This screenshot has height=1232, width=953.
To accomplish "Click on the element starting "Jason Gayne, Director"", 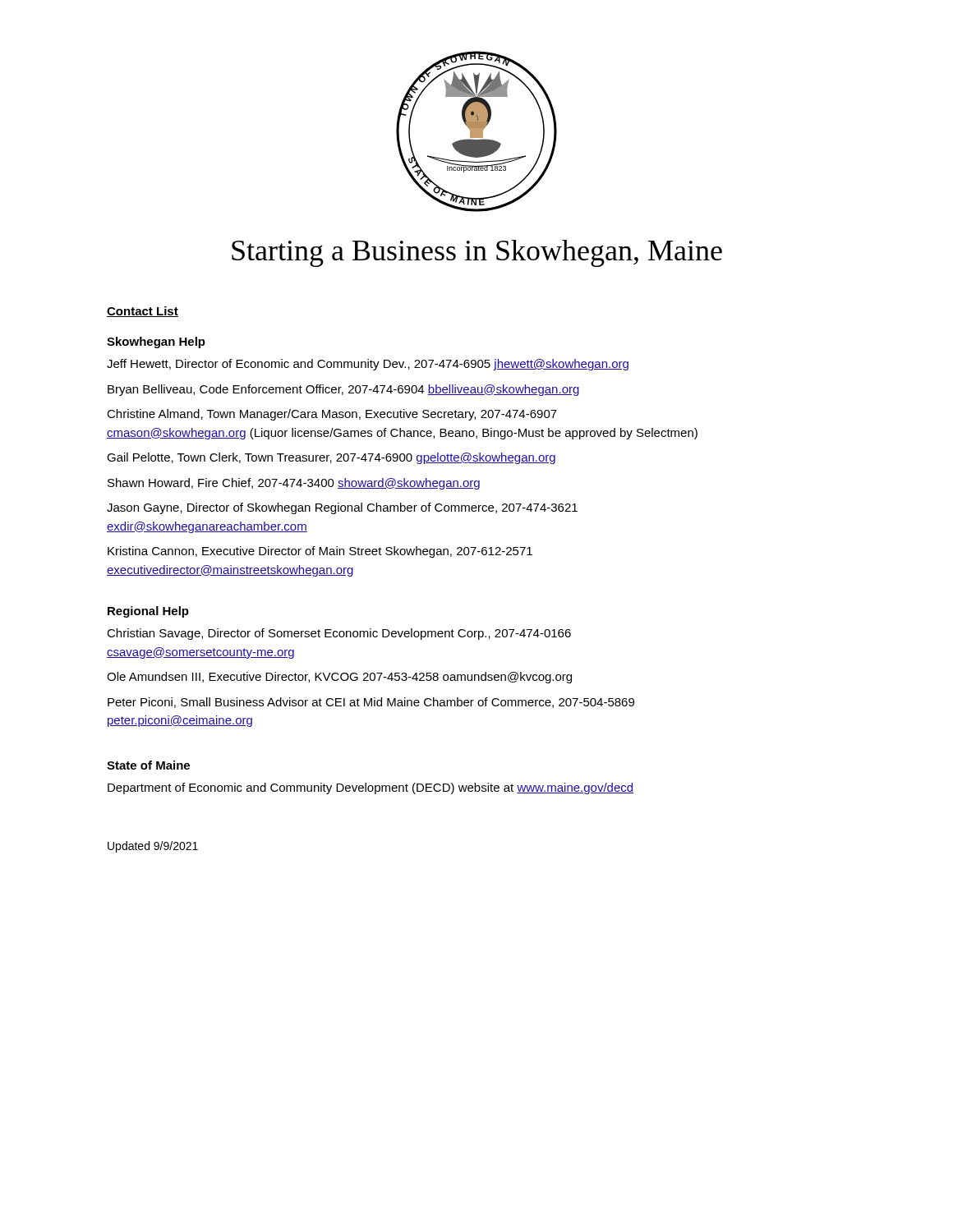I will (x=342, y=516).
